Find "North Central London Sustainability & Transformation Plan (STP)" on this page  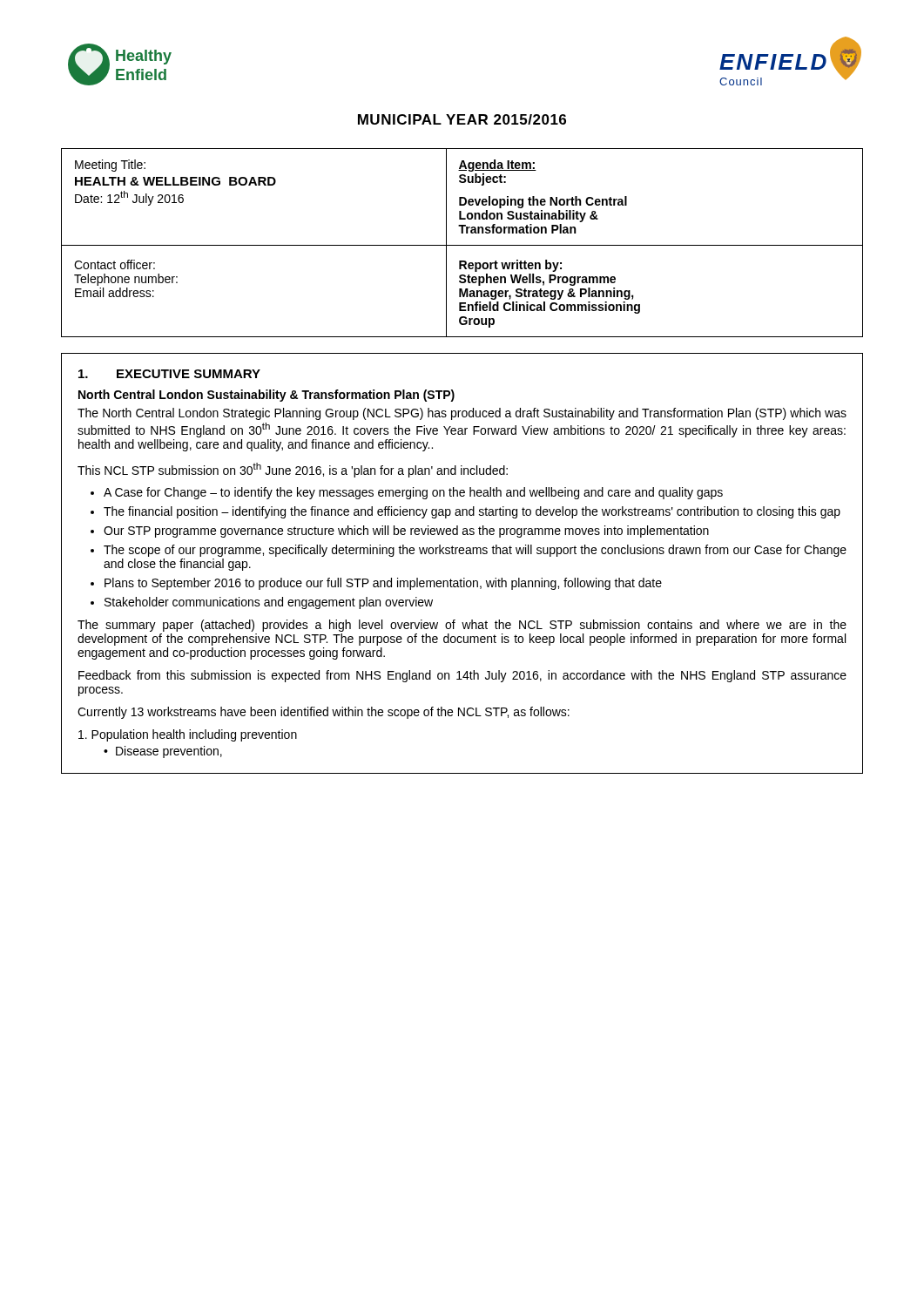(462, 395)
